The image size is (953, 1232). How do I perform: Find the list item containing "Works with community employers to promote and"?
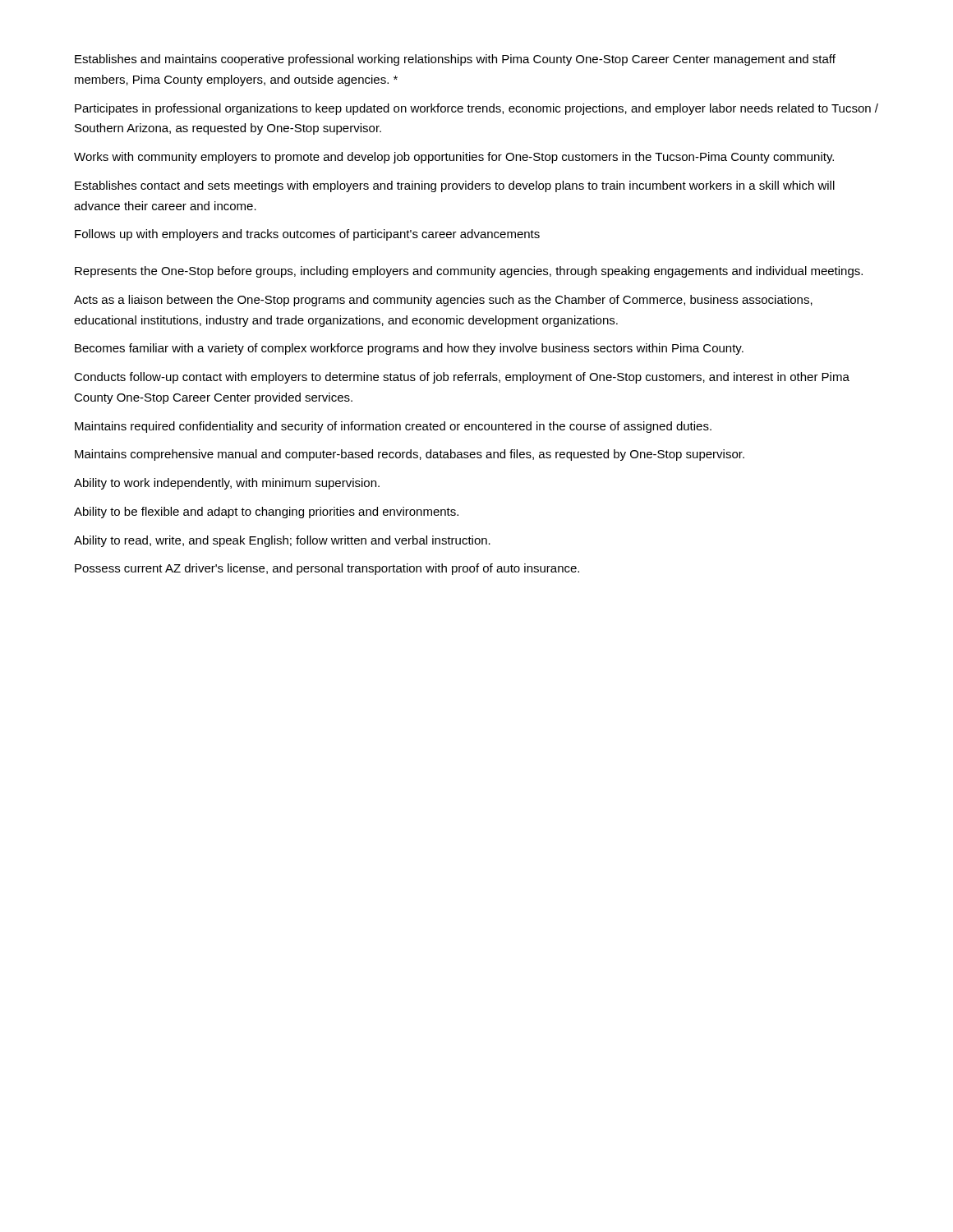point(455,156)
